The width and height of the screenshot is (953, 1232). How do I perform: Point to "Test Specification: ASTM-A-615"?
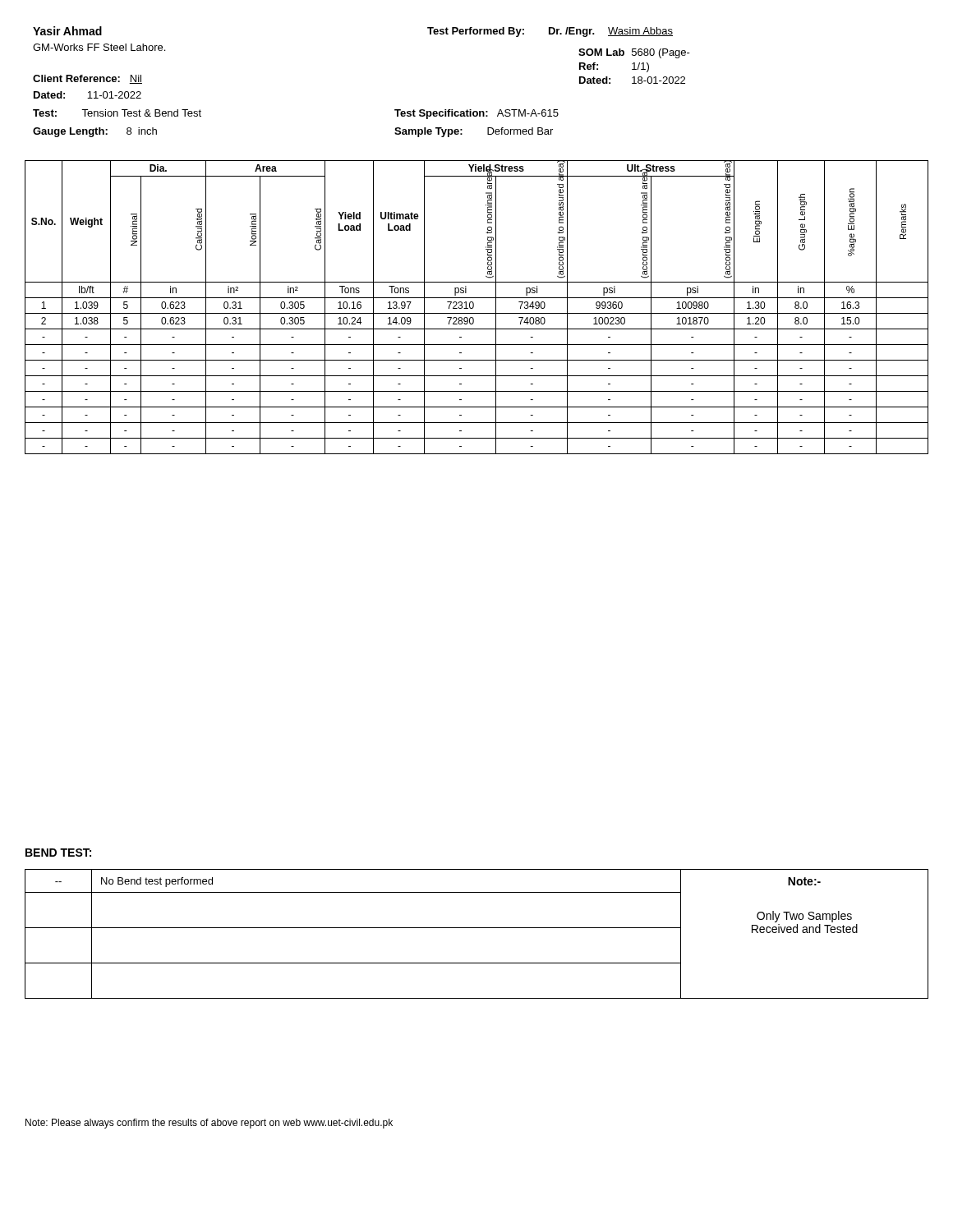[476, 113]
